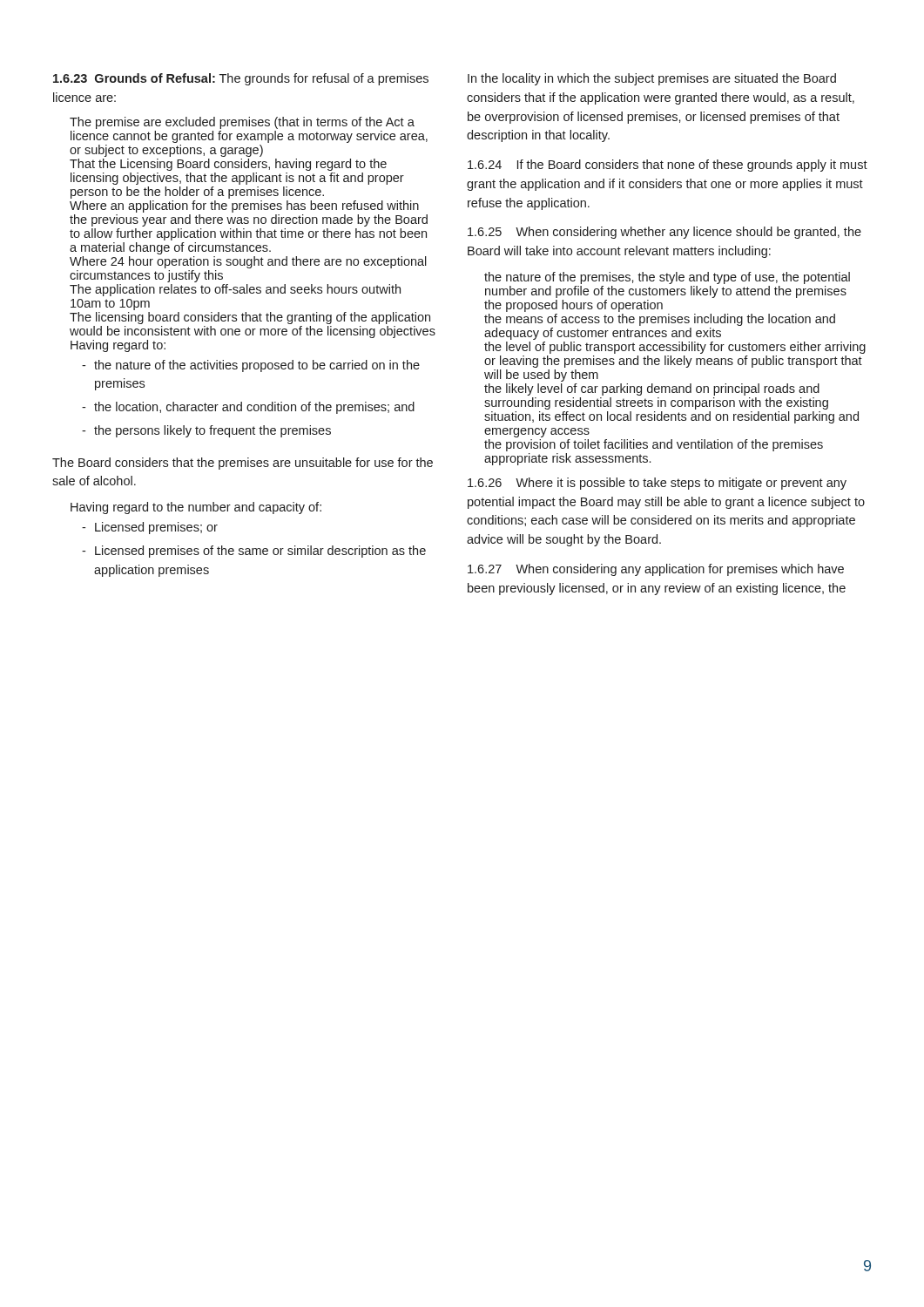Image resolution: width=924 pixels, height=1307 pixels.
Task: Click on the list item with the text "The application relates to off-sales and seeks"
Action: (253, 296)
